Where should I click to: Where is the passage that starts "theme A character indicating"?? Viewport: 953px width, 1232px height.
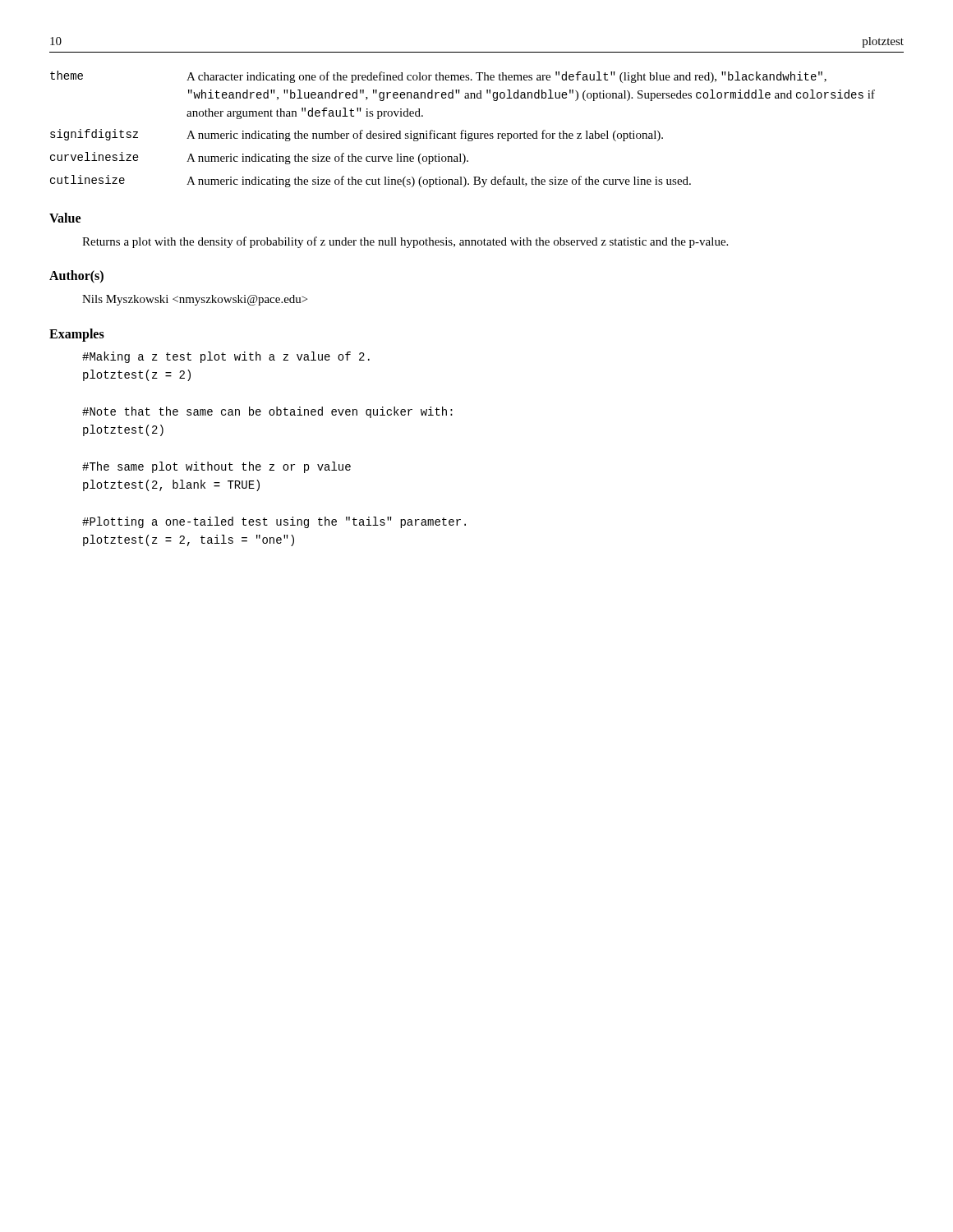coord(476,129)
